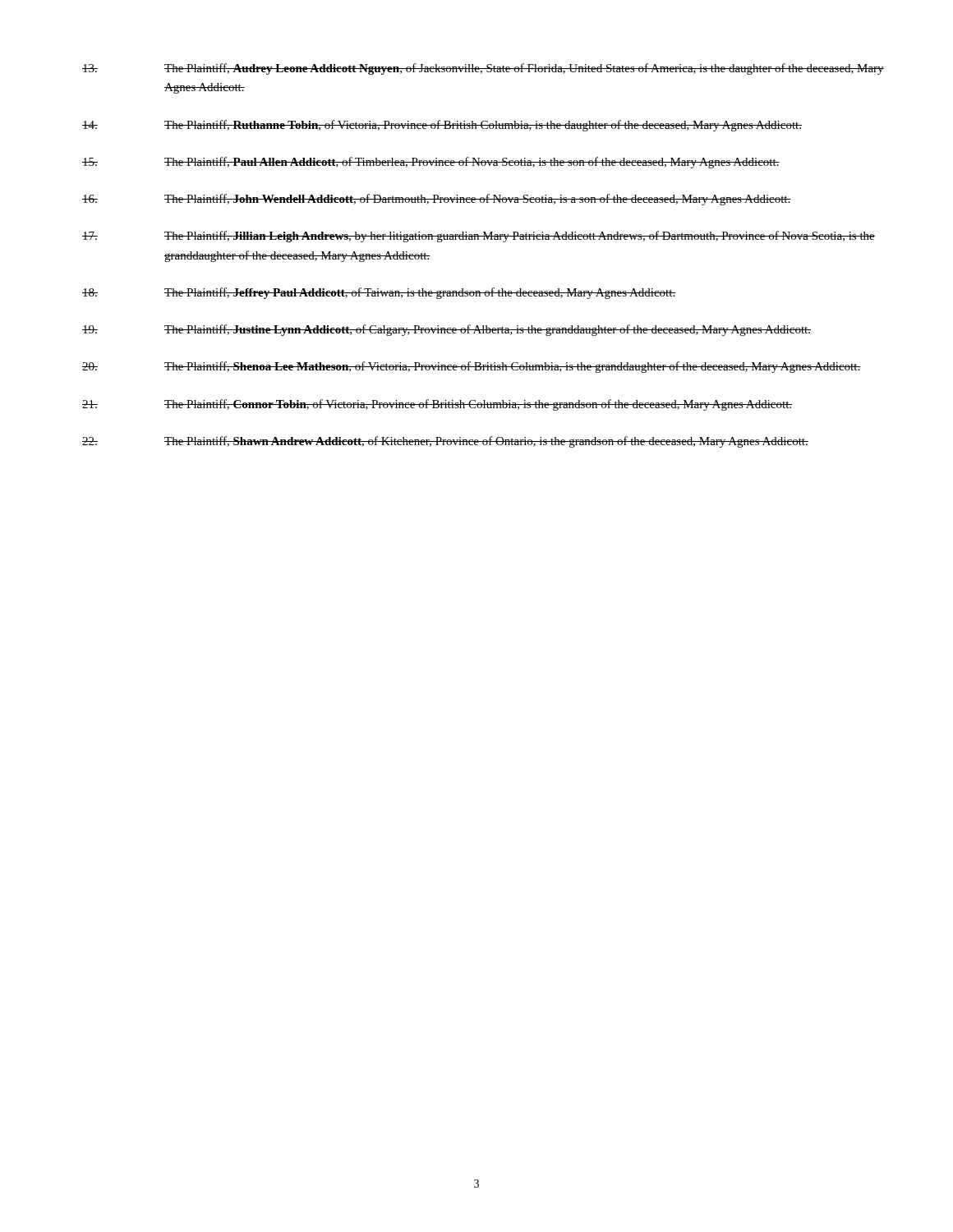Point to the block starting "22. The Plaintiff,"

[x=485, y=441]
